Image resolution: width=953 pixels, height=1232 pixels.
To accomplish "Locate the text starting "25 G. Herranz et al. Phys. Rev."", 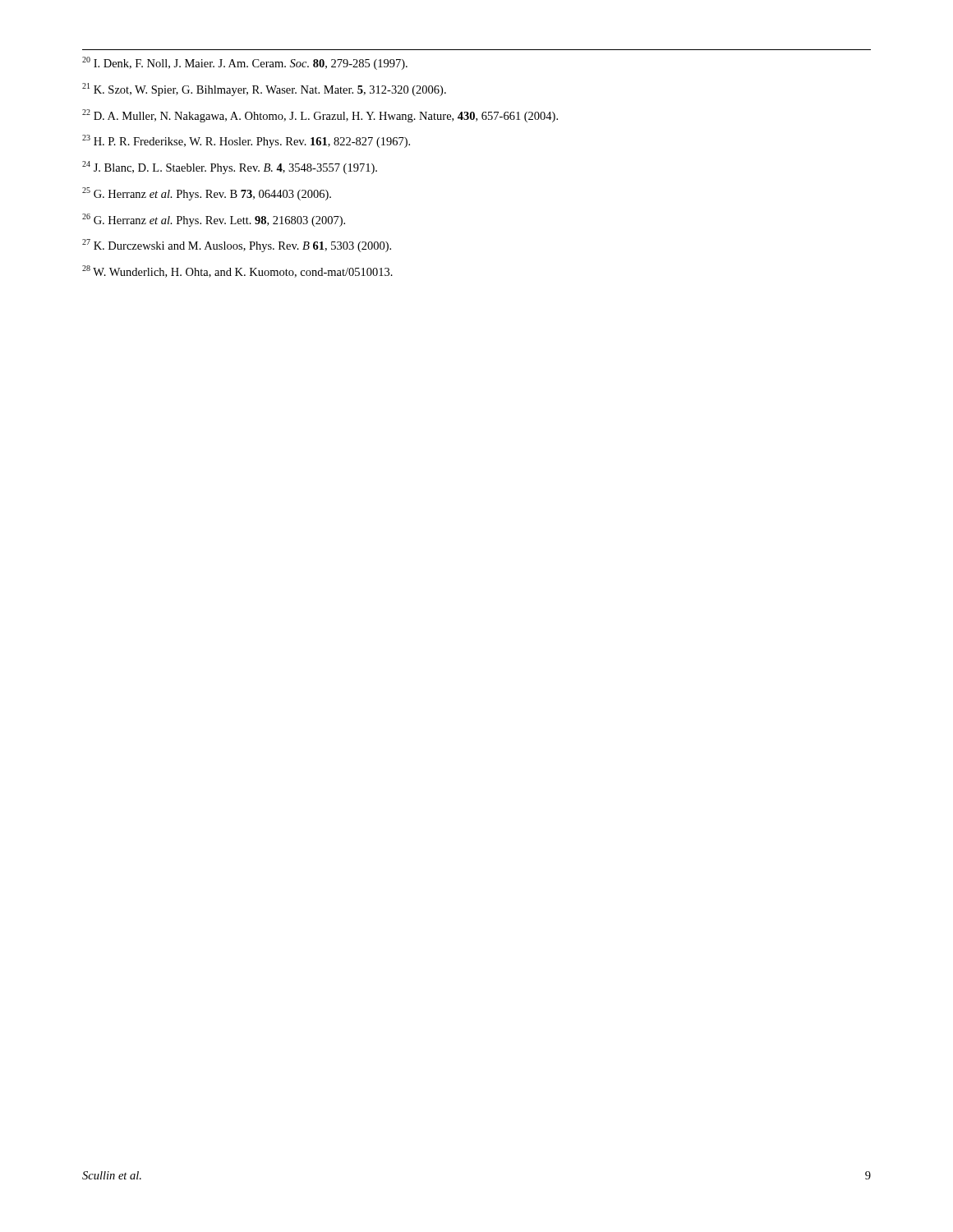I will [207, 193].
